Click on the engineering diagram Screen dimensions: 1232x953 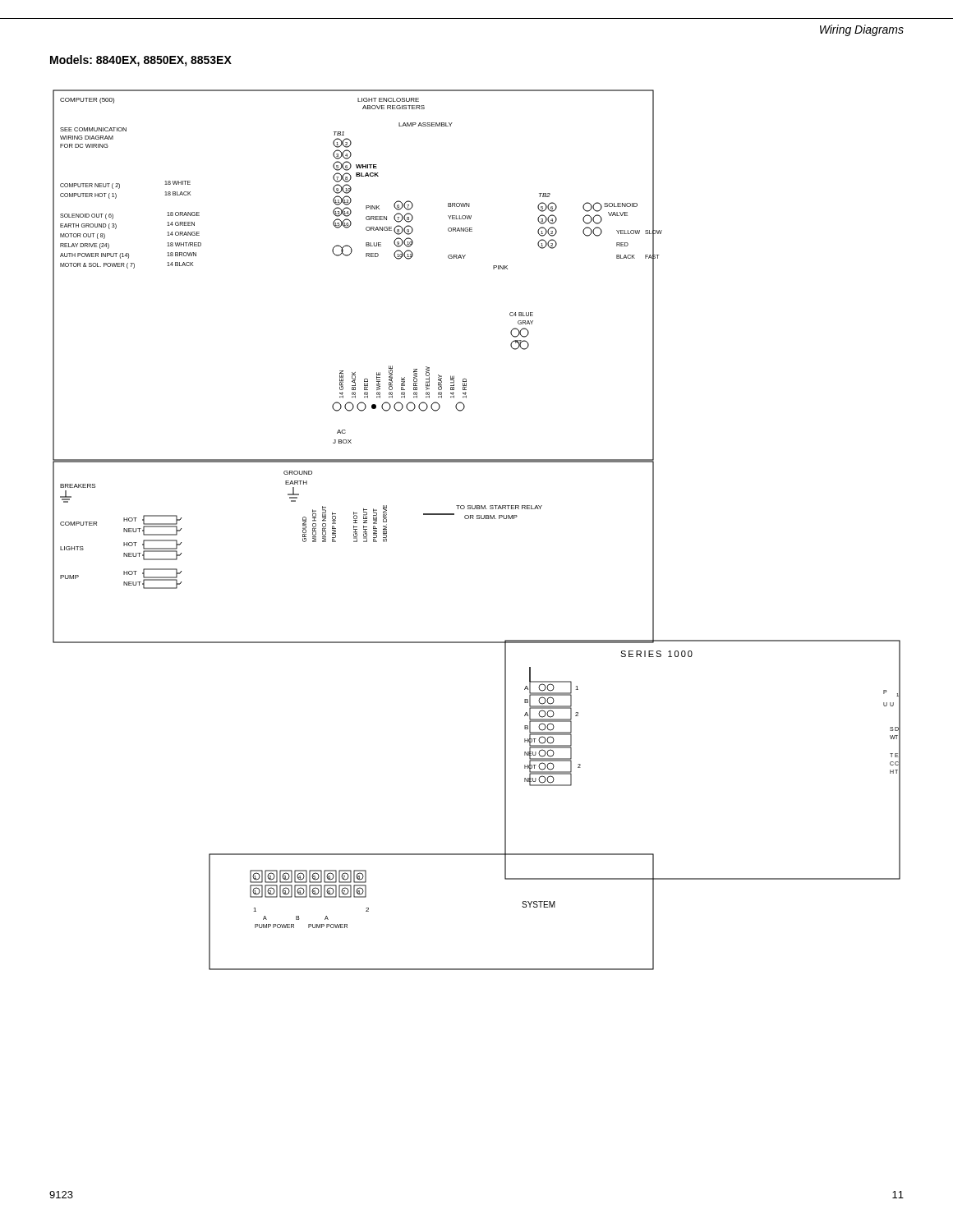click(x=479, y=600)
